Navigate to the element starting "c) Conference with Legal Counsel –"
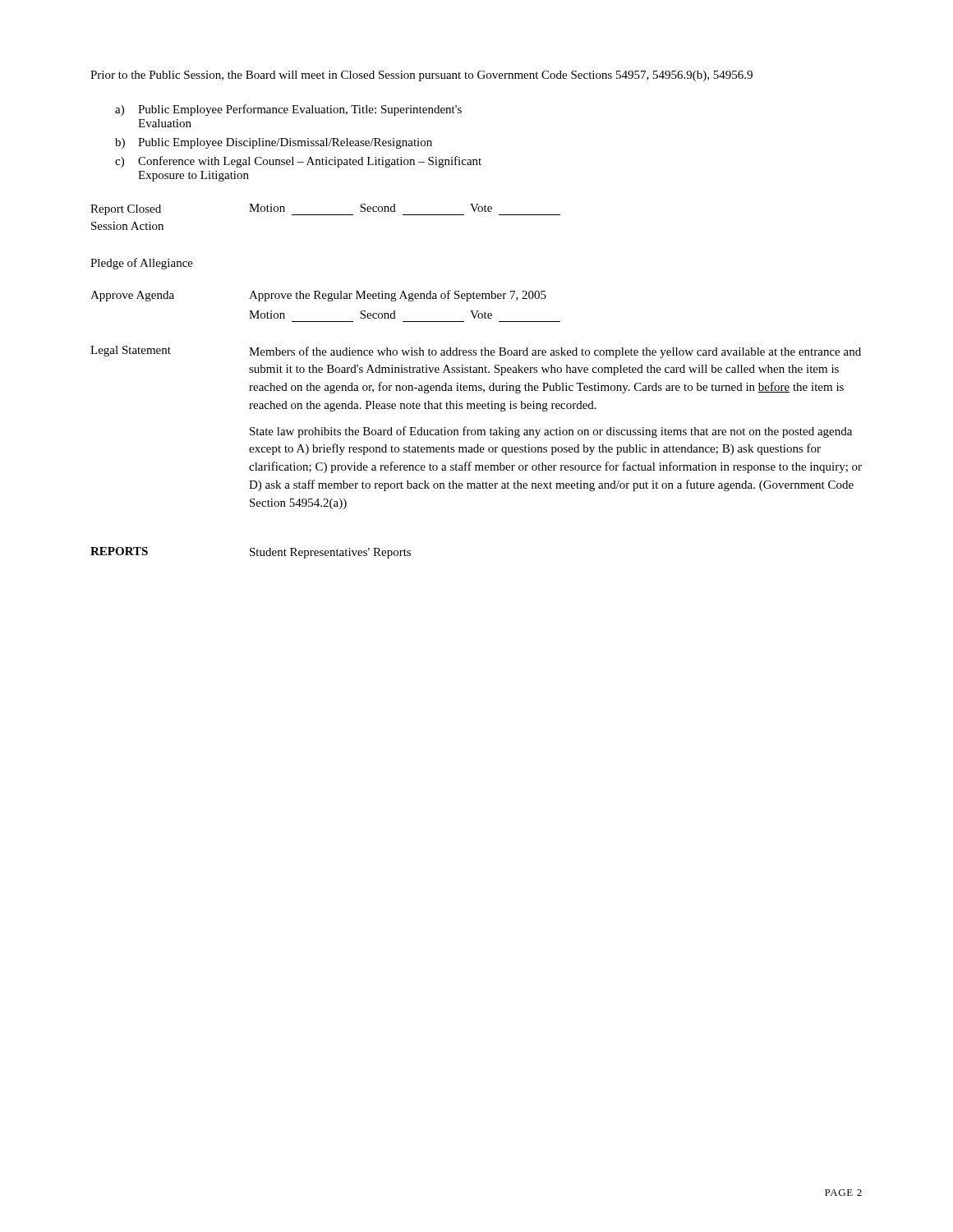 489,168
